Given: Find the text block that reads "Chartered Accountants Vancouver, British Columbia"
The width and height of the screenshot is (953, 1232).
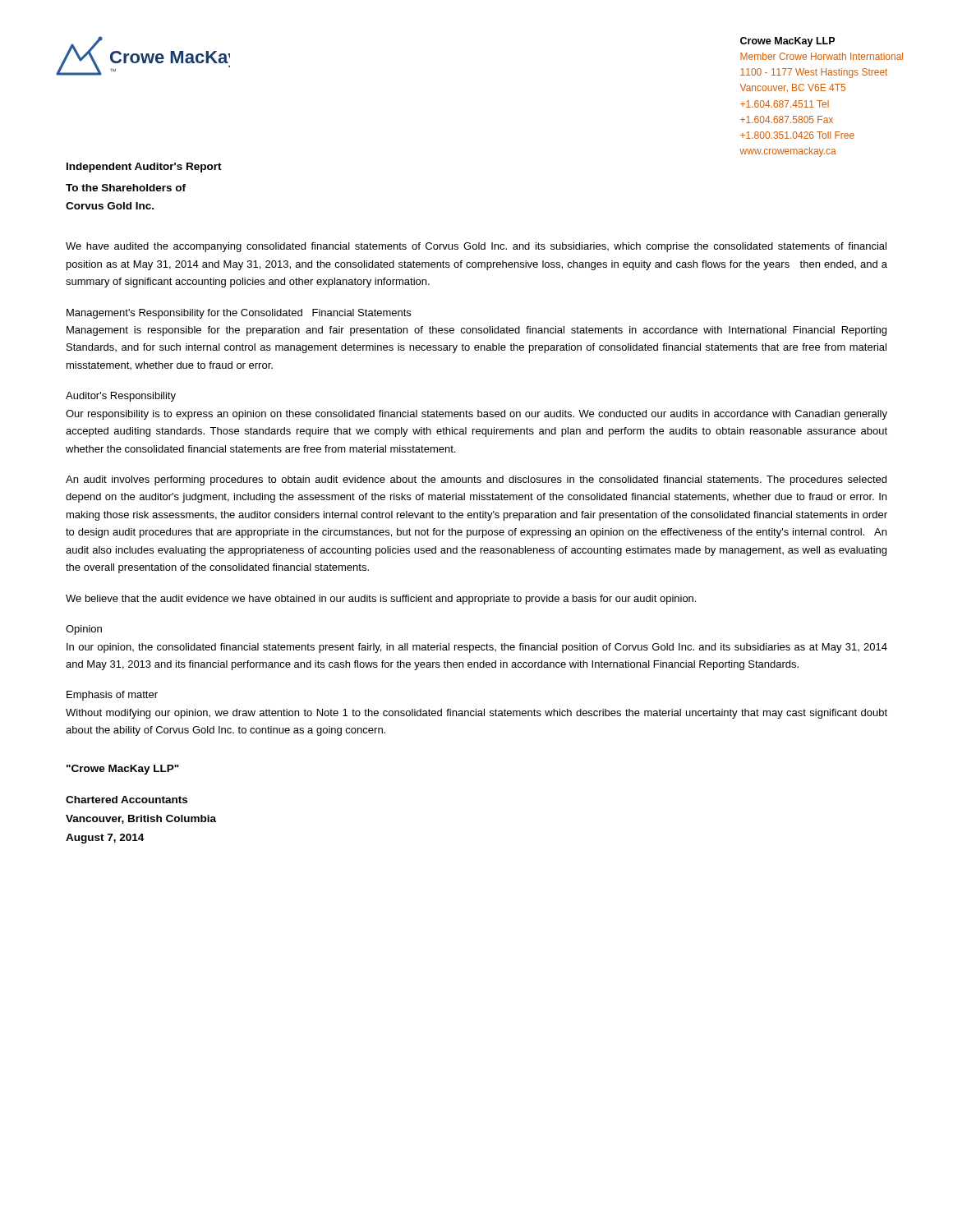Looking at the screenshot, I should pyautogui.click(x=141, y=818).
